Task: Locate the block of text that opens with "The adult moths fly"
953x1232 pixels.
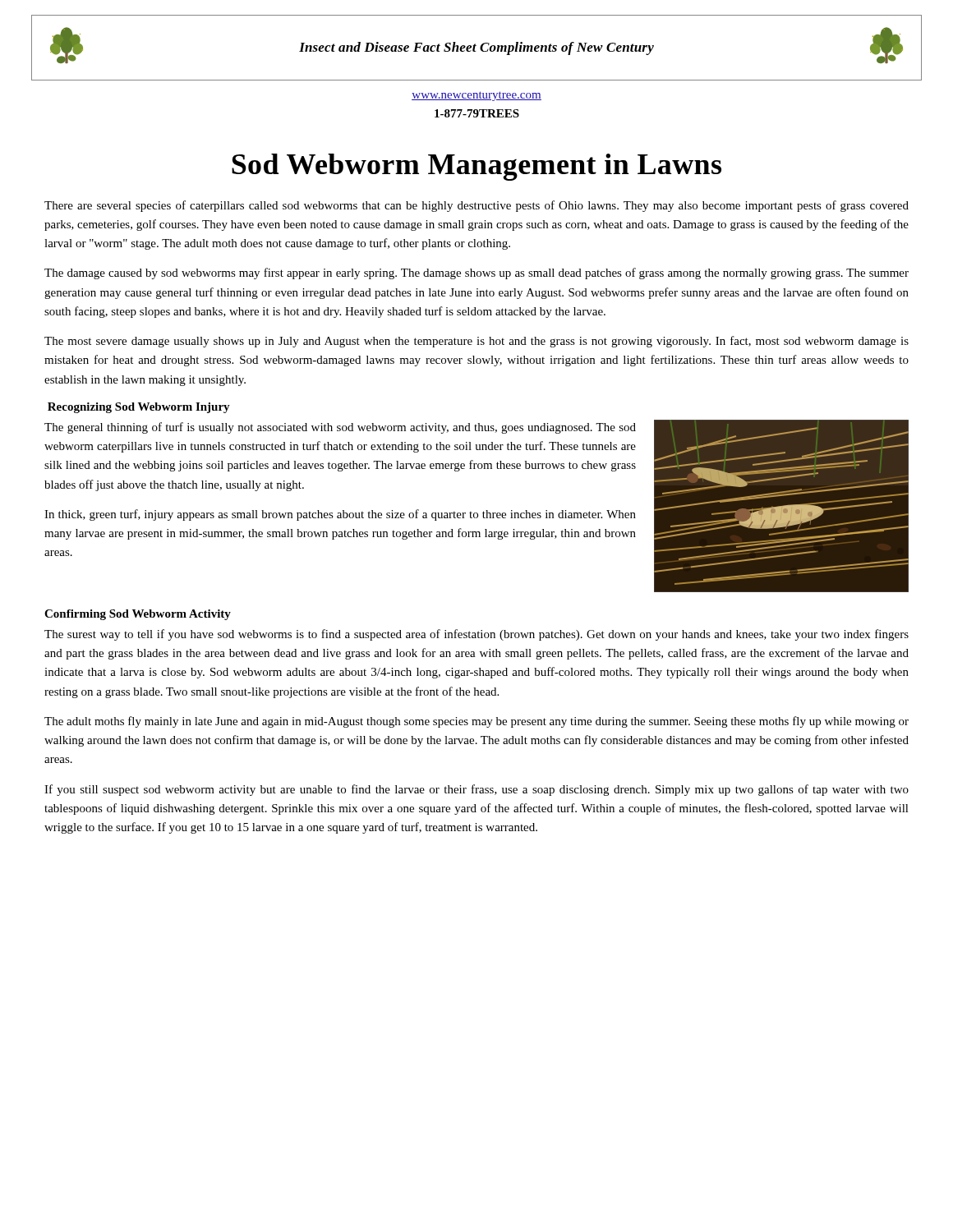Action: click(x=476, y=740)
